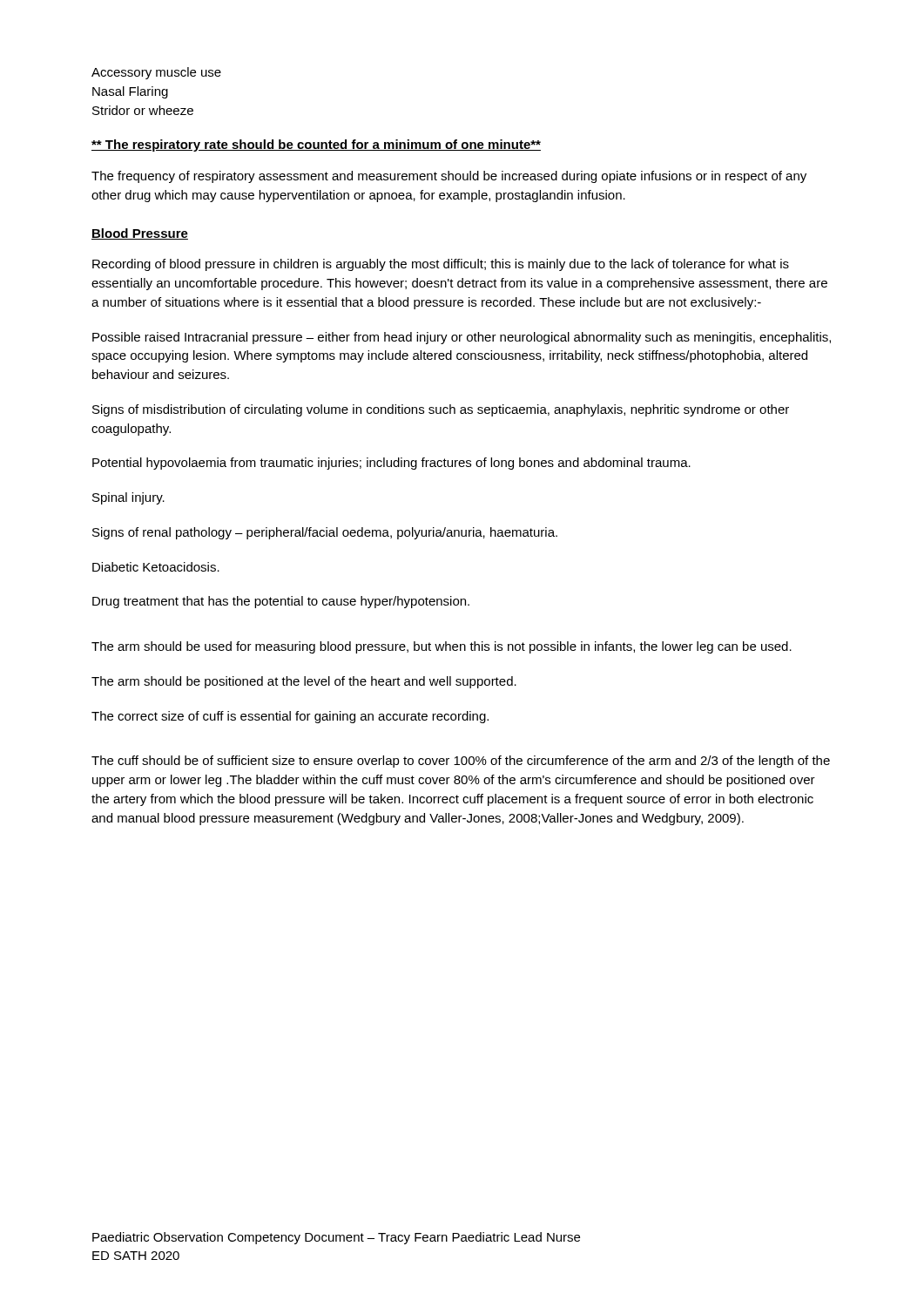
Task: Find the block on this page that starts "The frequency of respiratory assessment and"
Action: tap(449, 185)
